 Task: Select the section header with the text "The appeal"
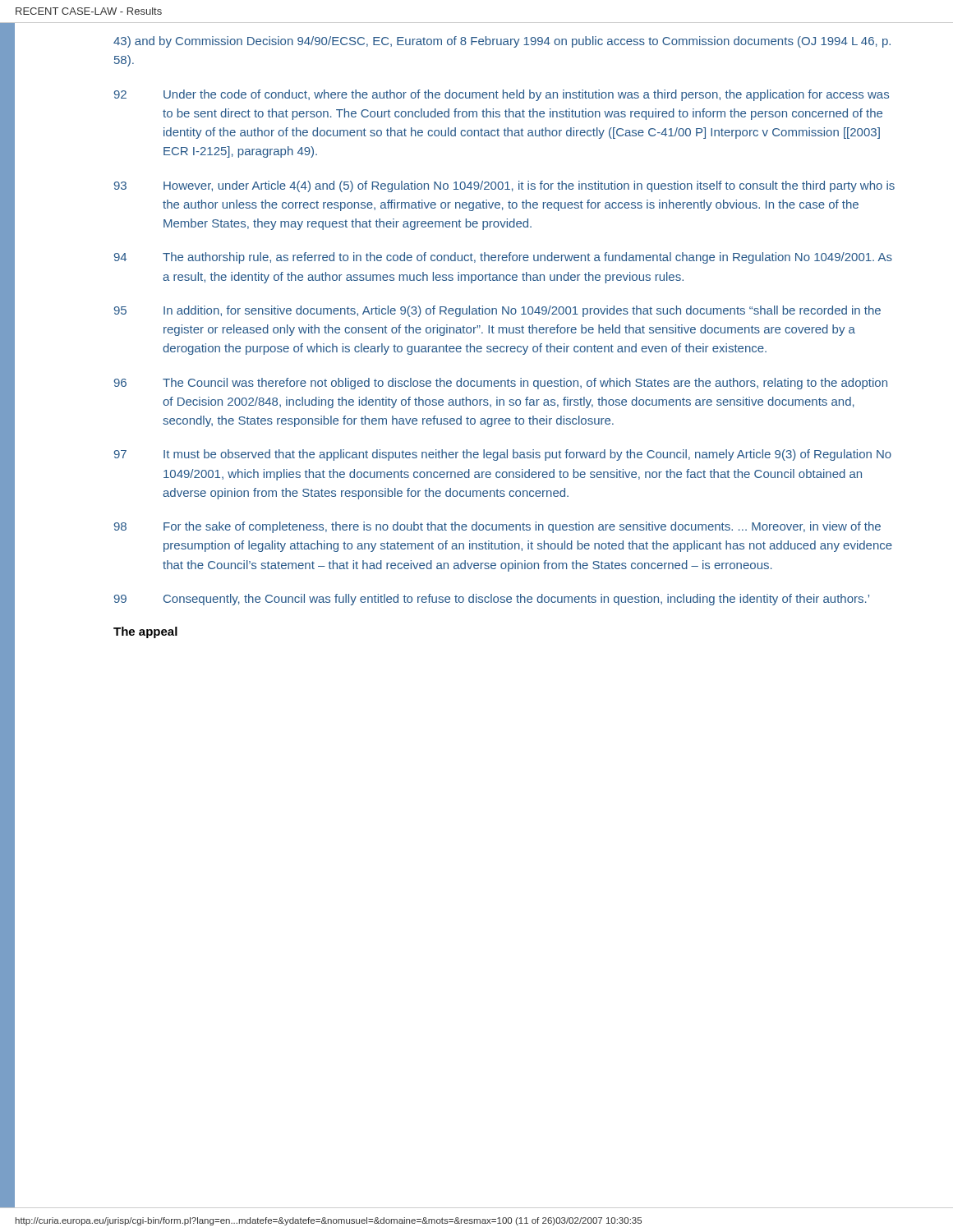146,631
